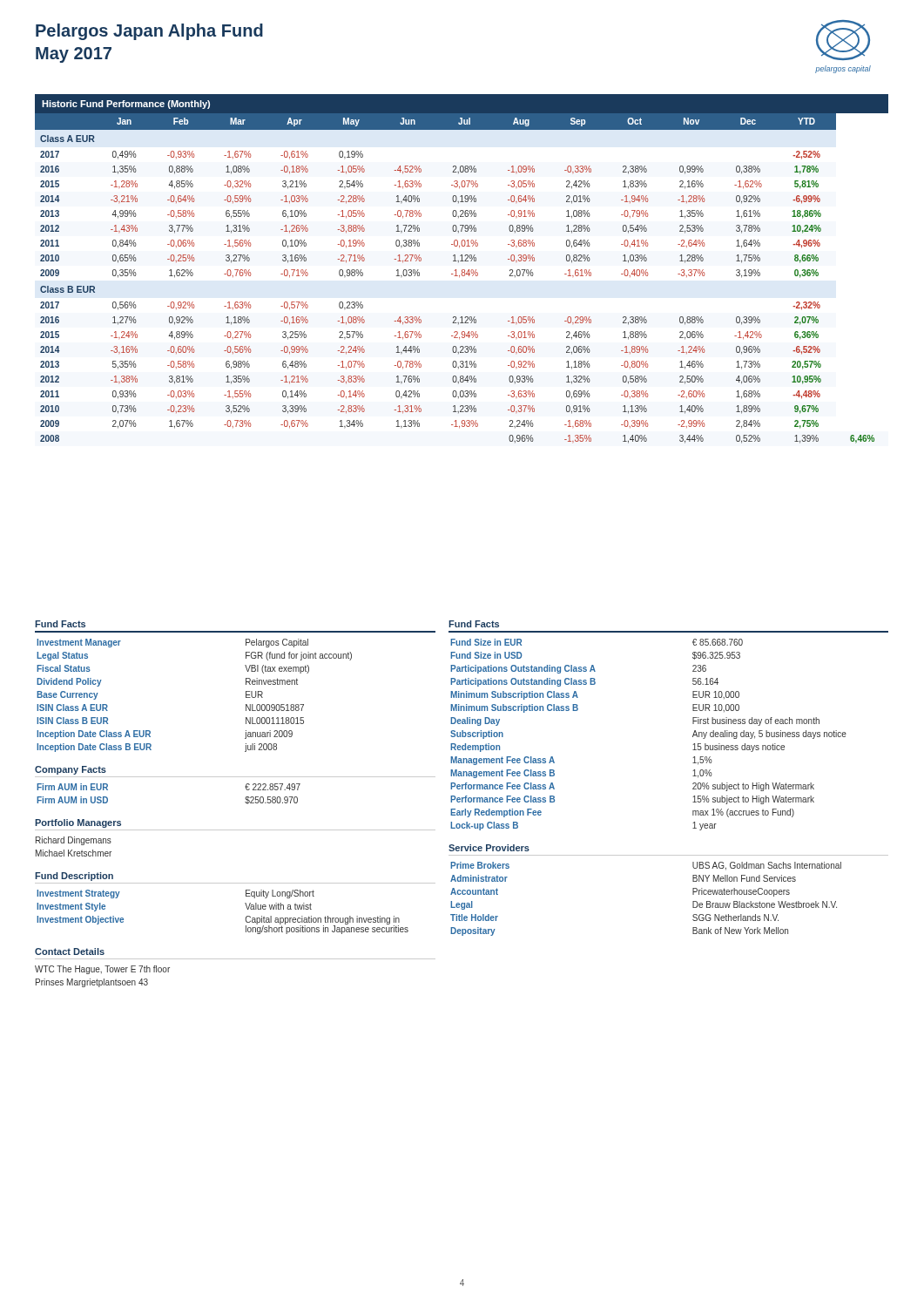Select the block starting "Portfolio Managers"

click(78, 822)
